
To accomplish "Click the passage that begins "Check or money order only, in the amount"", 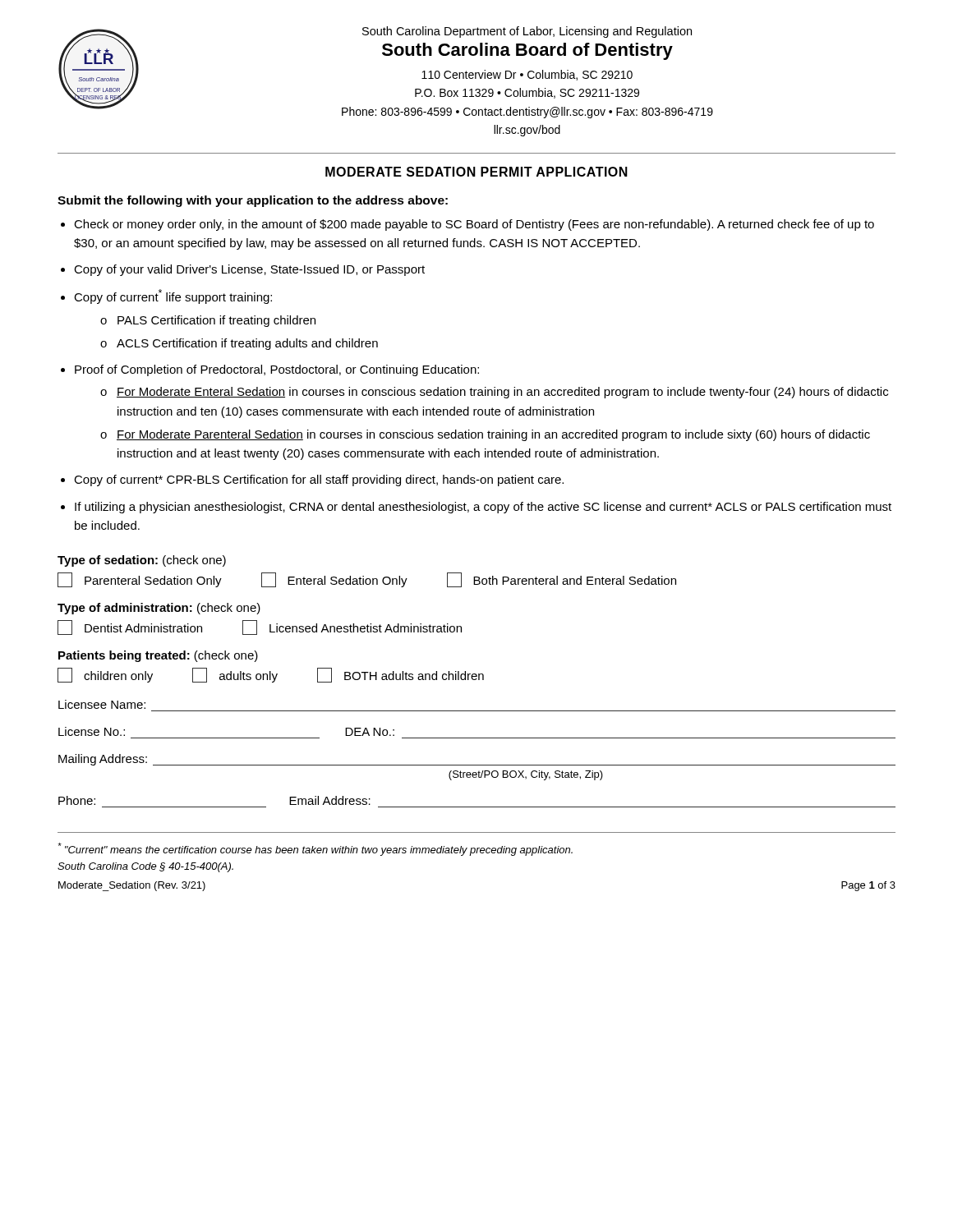I will click(474, 233).
